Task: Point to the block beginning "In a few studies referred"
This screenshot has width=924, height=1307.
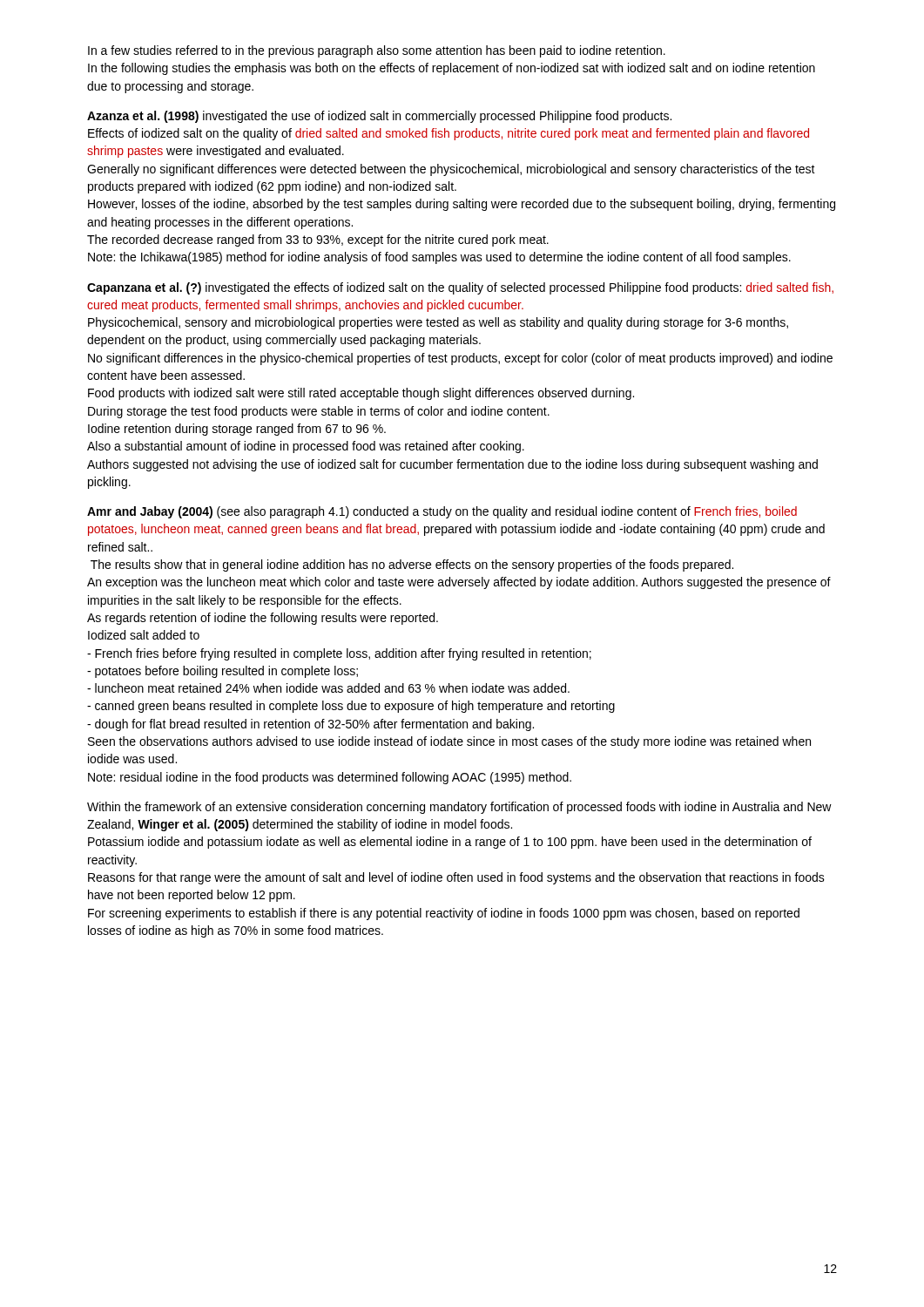Action: (x=462, y=68)
